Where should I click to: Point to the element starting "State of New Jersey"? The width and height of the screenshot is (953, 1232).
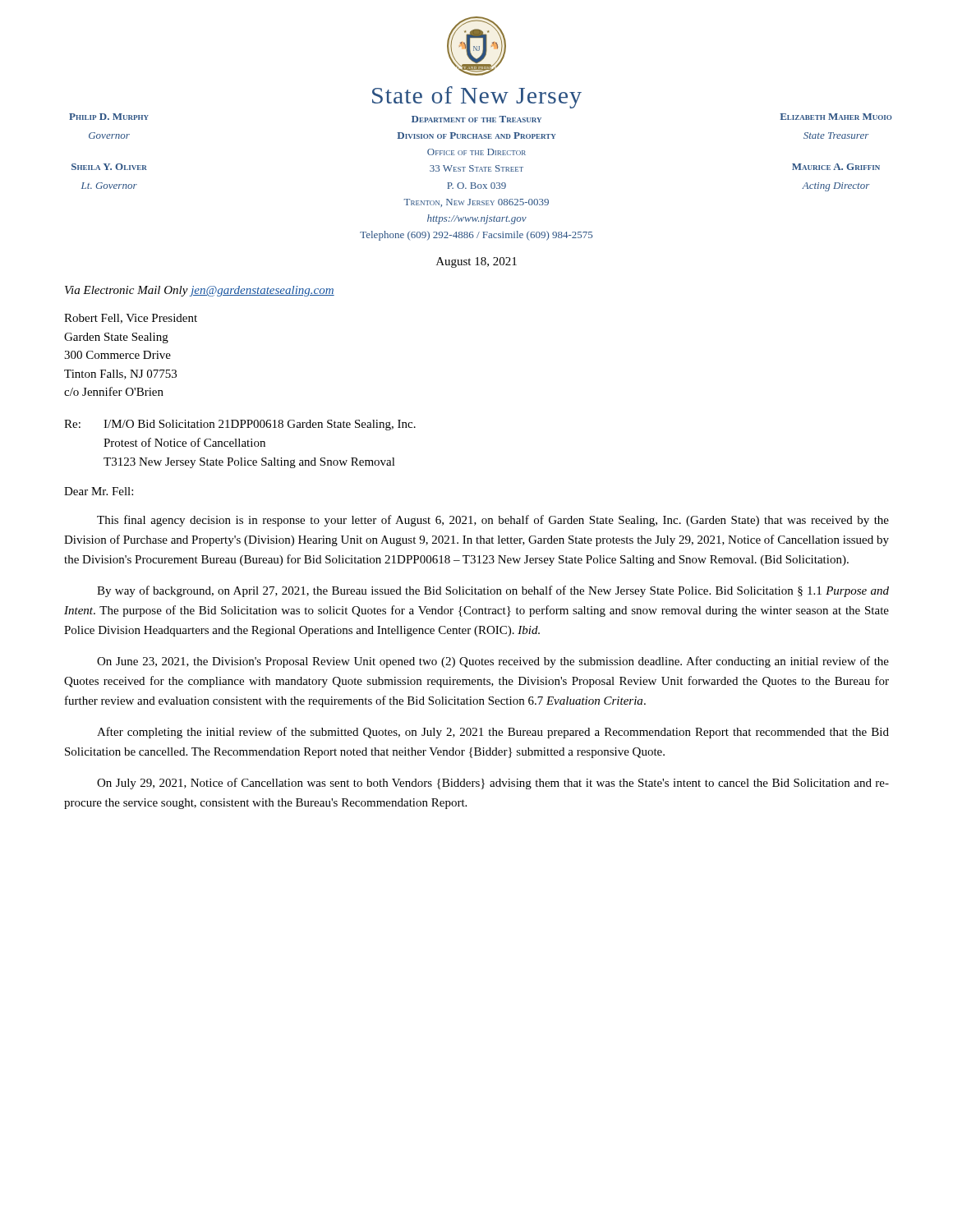(476, 95)
